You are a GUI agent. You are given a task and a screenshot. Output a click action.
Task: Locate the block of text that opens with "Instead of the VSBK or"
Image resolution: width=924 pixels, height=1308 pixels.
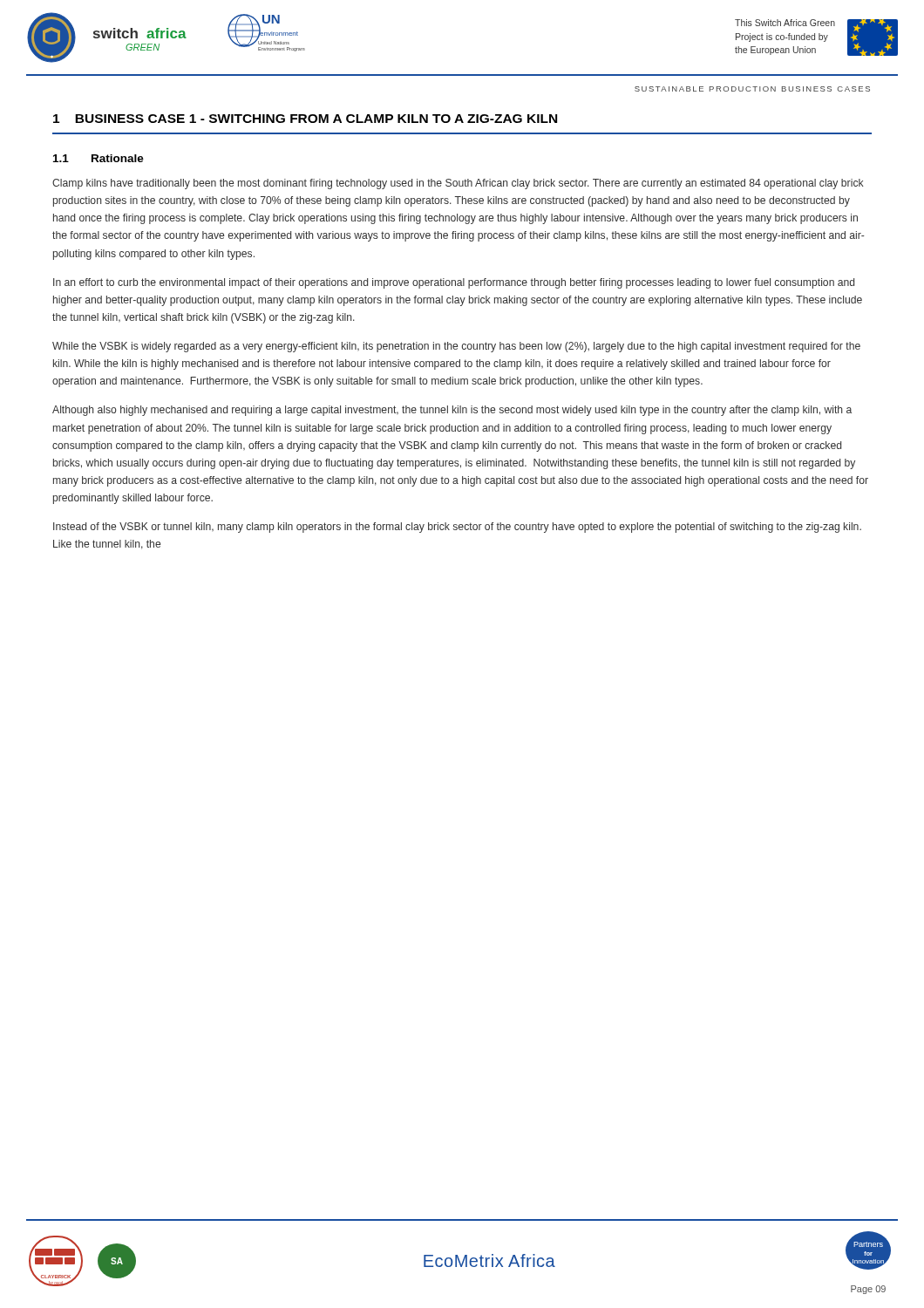[462, 536]
